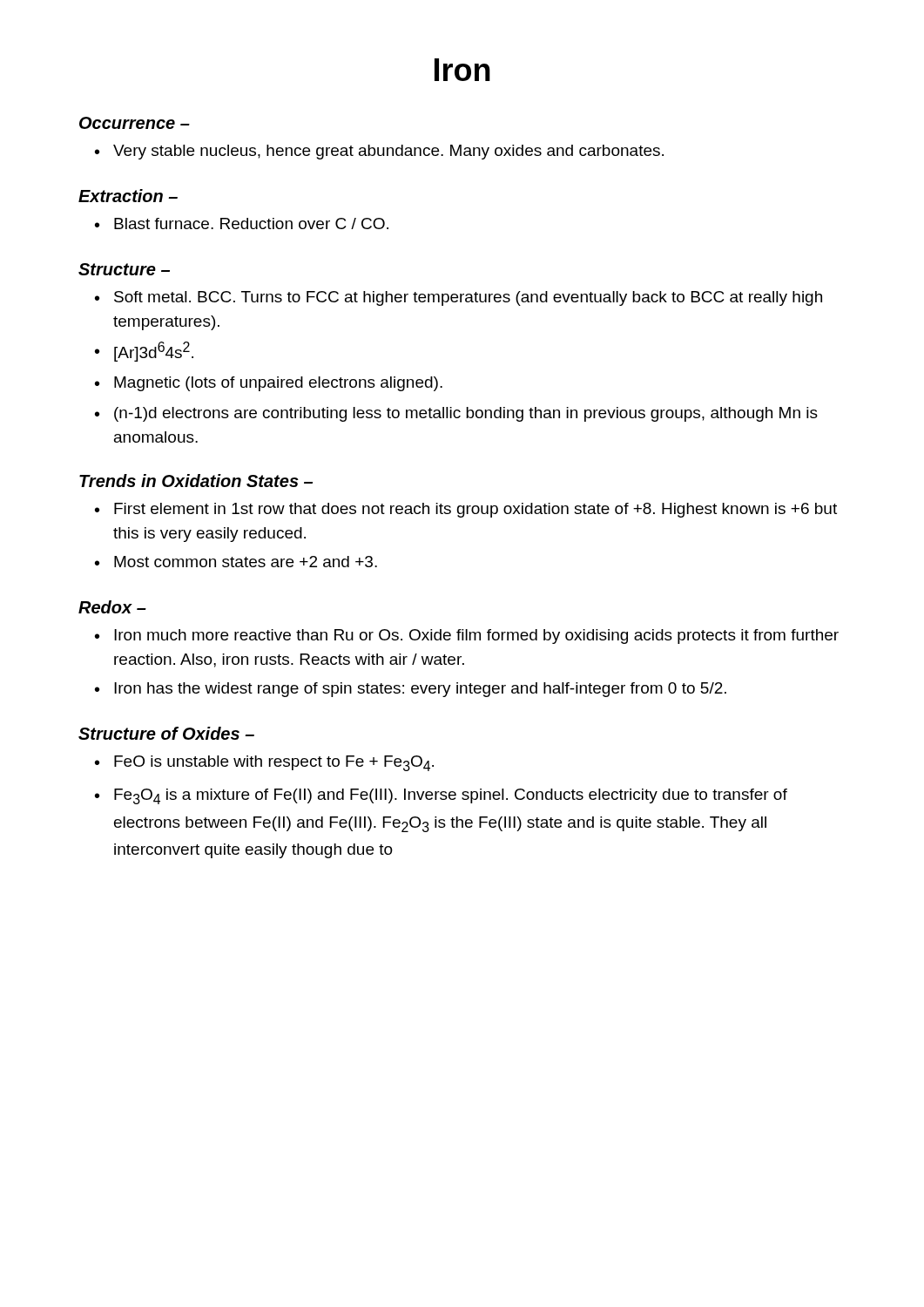Find the block on this page that starts "• Soft metal. BCC. Turns to"

470,309
